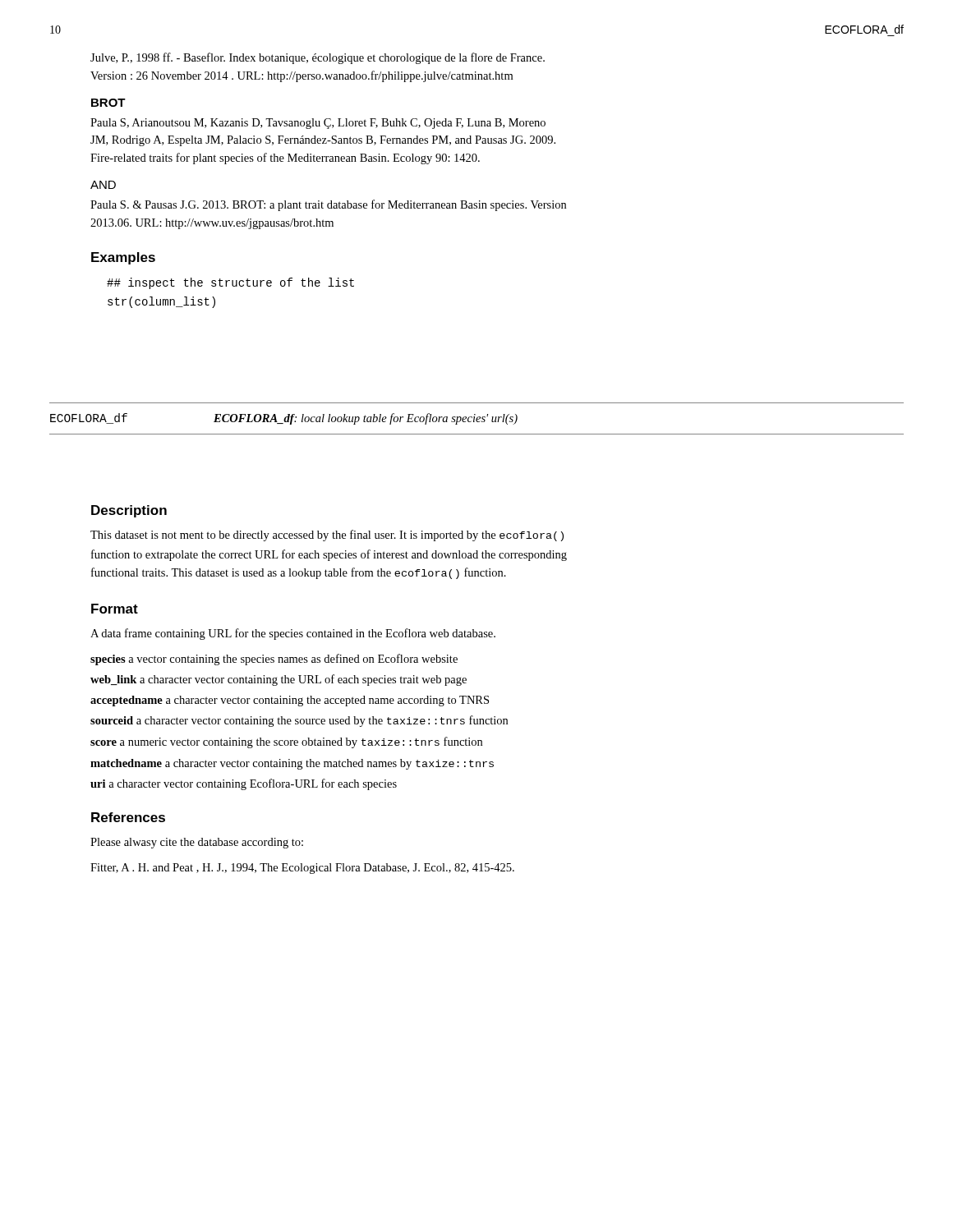Point to the block starting "acceptedname a character vector containing the"
Image resolution: width=953 pixels, height=1232 pixels.
(x=290, y=700)
